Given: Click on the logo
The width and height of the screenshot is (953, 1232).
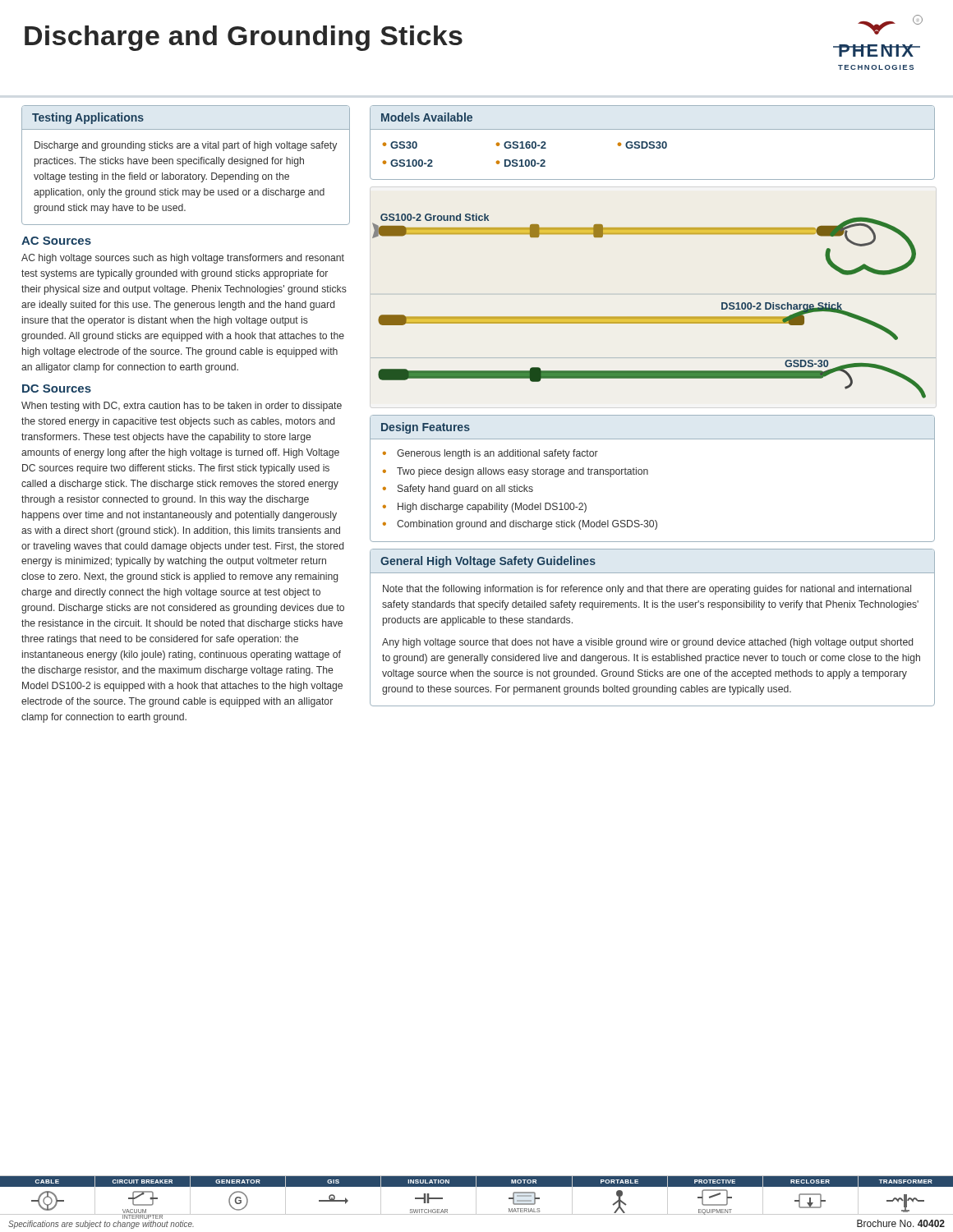Looking at the screenshot, I should (x=877, y=50).
